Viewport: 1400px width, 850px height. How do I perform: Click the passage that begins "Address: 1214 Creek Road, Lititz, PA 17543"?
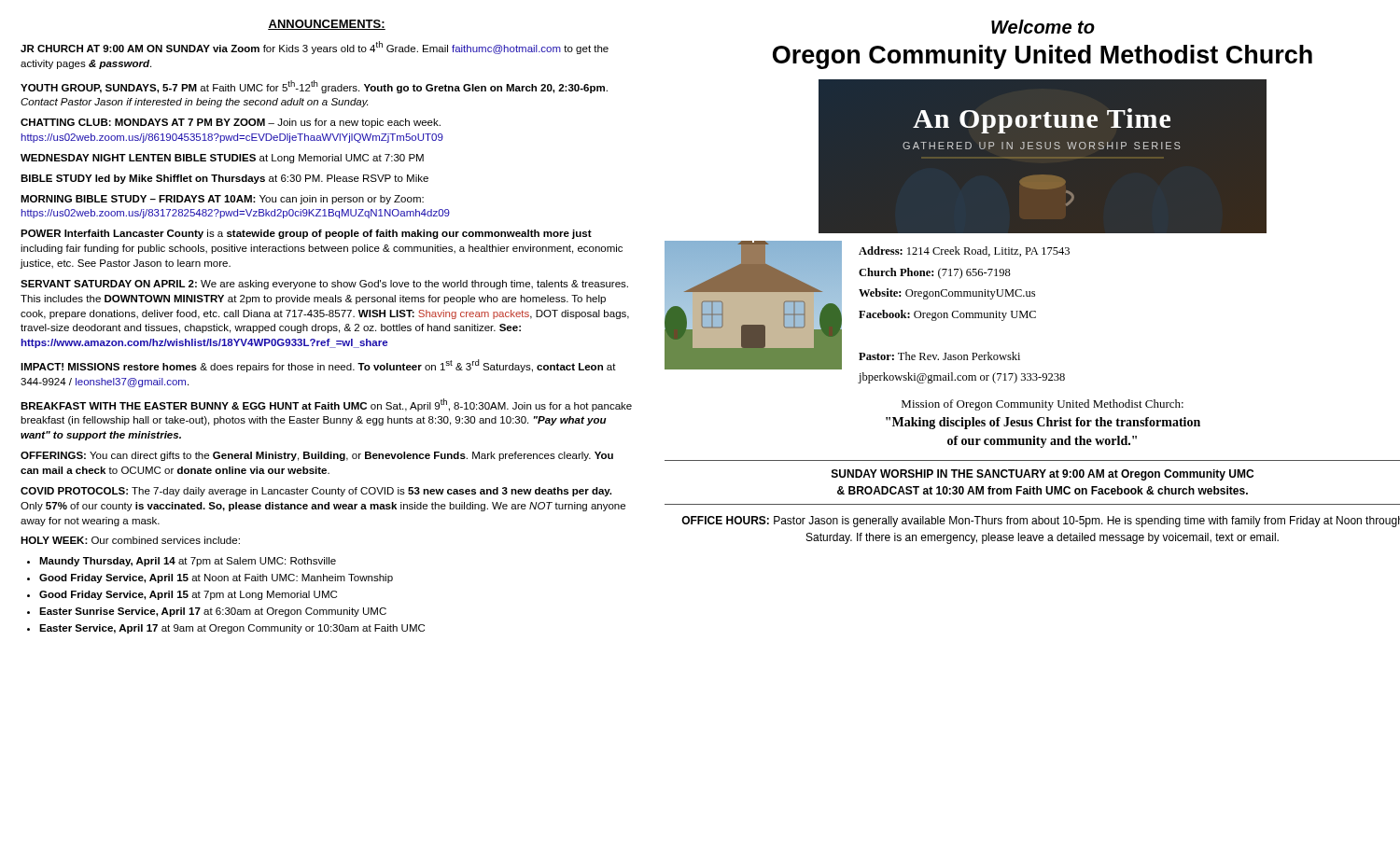pos(964,315)
